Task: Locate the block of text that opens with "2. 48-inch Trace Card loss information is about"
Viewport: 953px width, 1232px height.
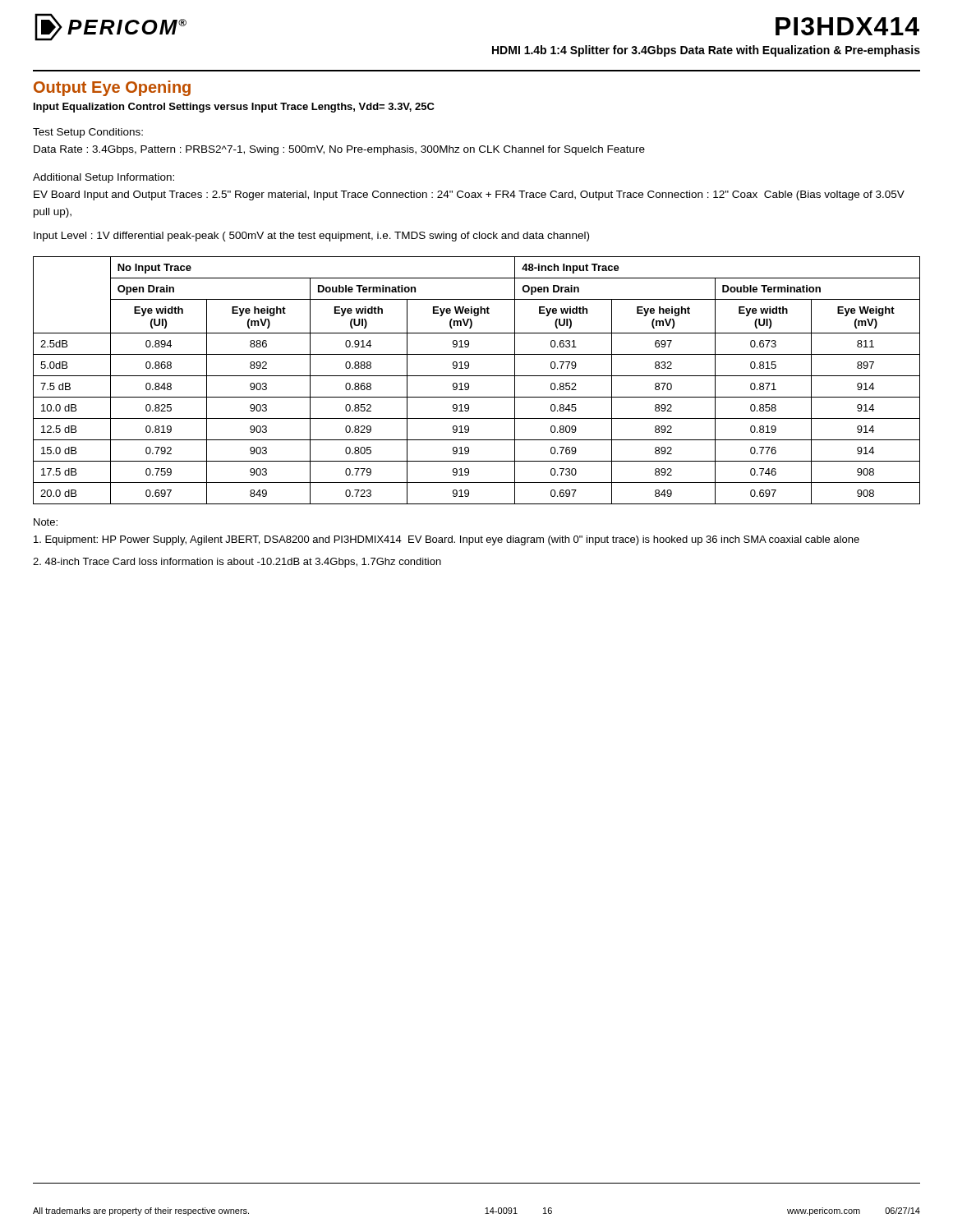Action: pyautogui.click(x=237, y=561)
